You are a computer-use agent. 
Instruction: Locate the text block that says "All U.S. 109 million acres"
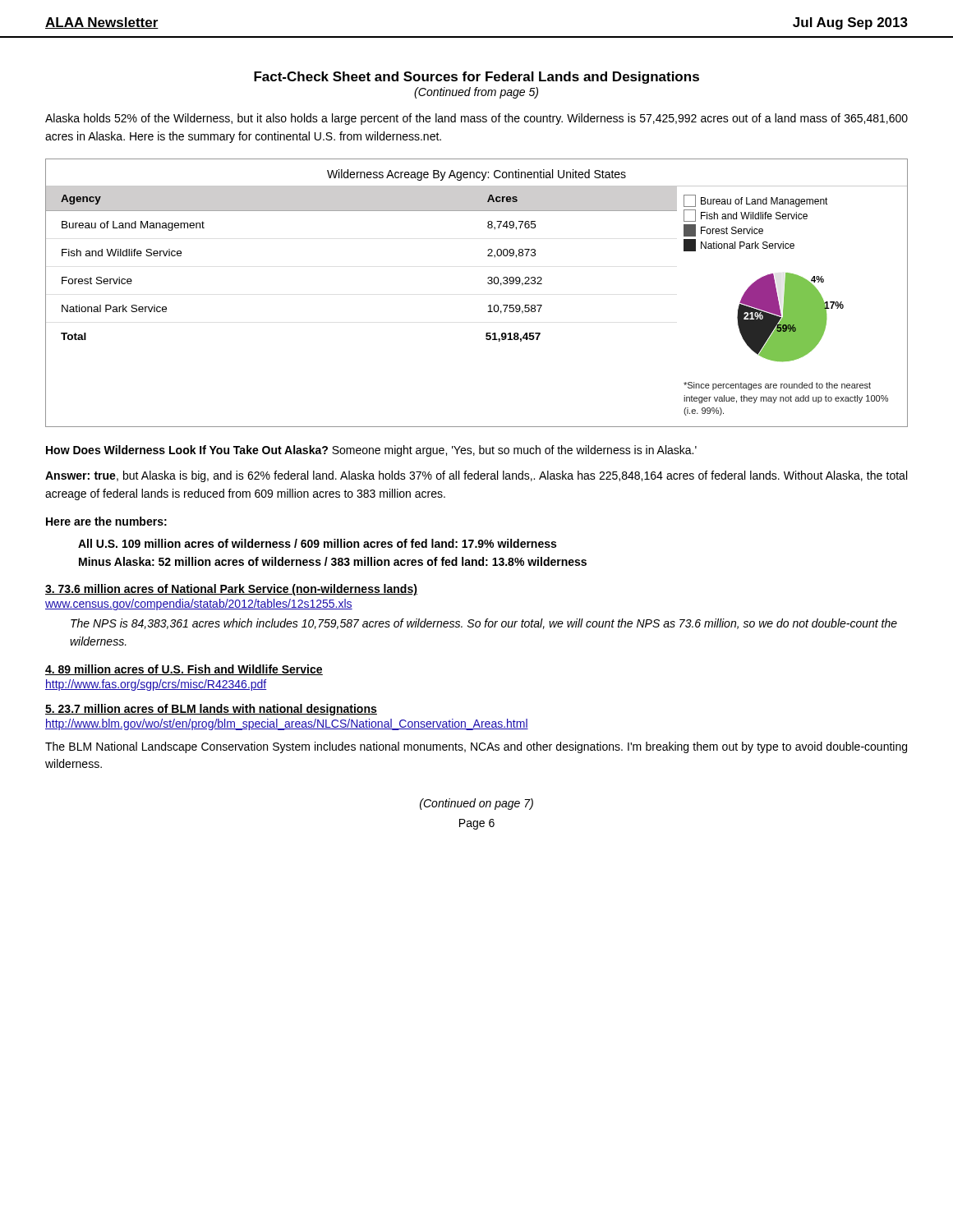tap(333, 553)
